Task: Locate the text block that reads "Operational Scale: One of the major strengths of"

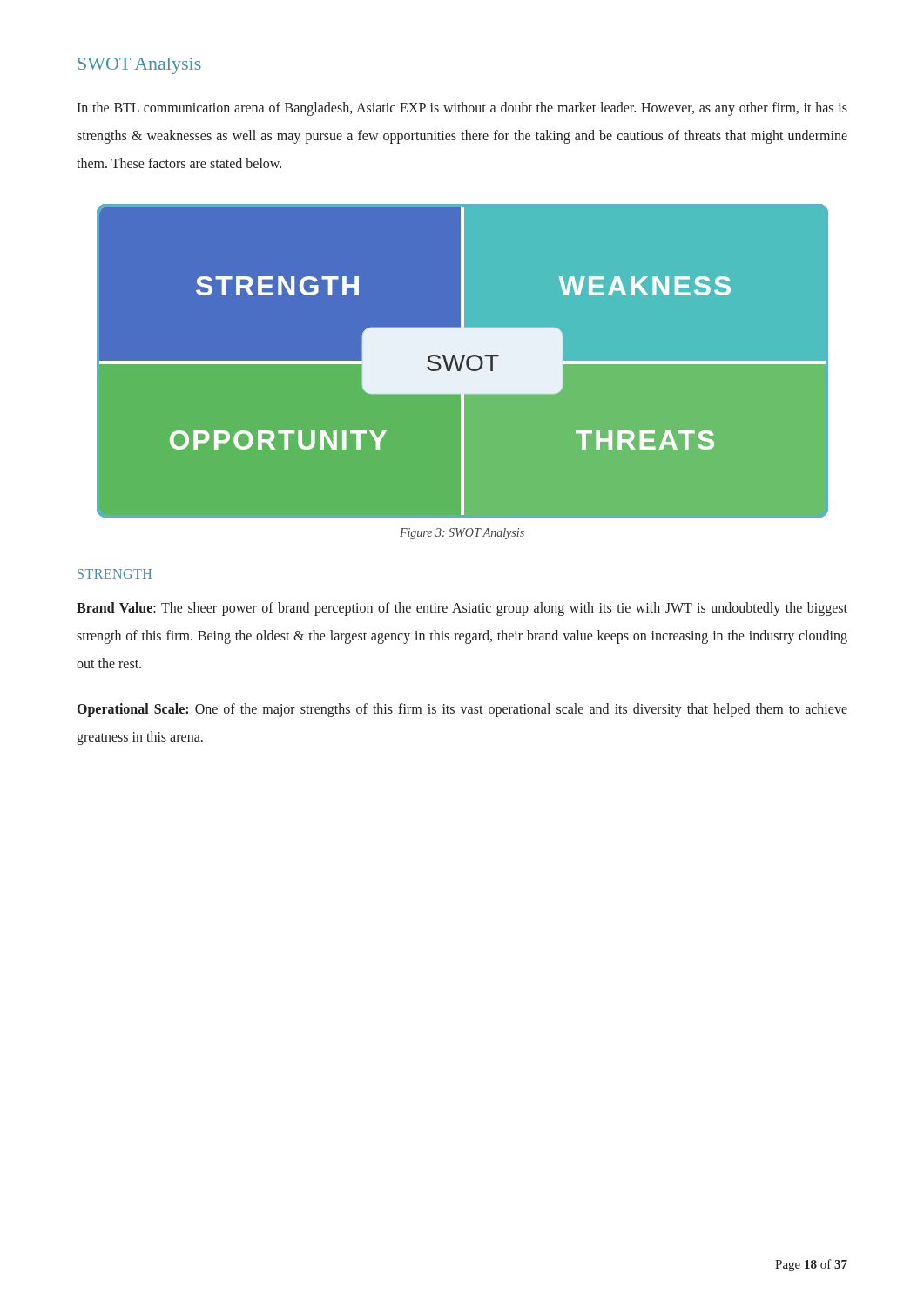Action: [x=462, y=723]
